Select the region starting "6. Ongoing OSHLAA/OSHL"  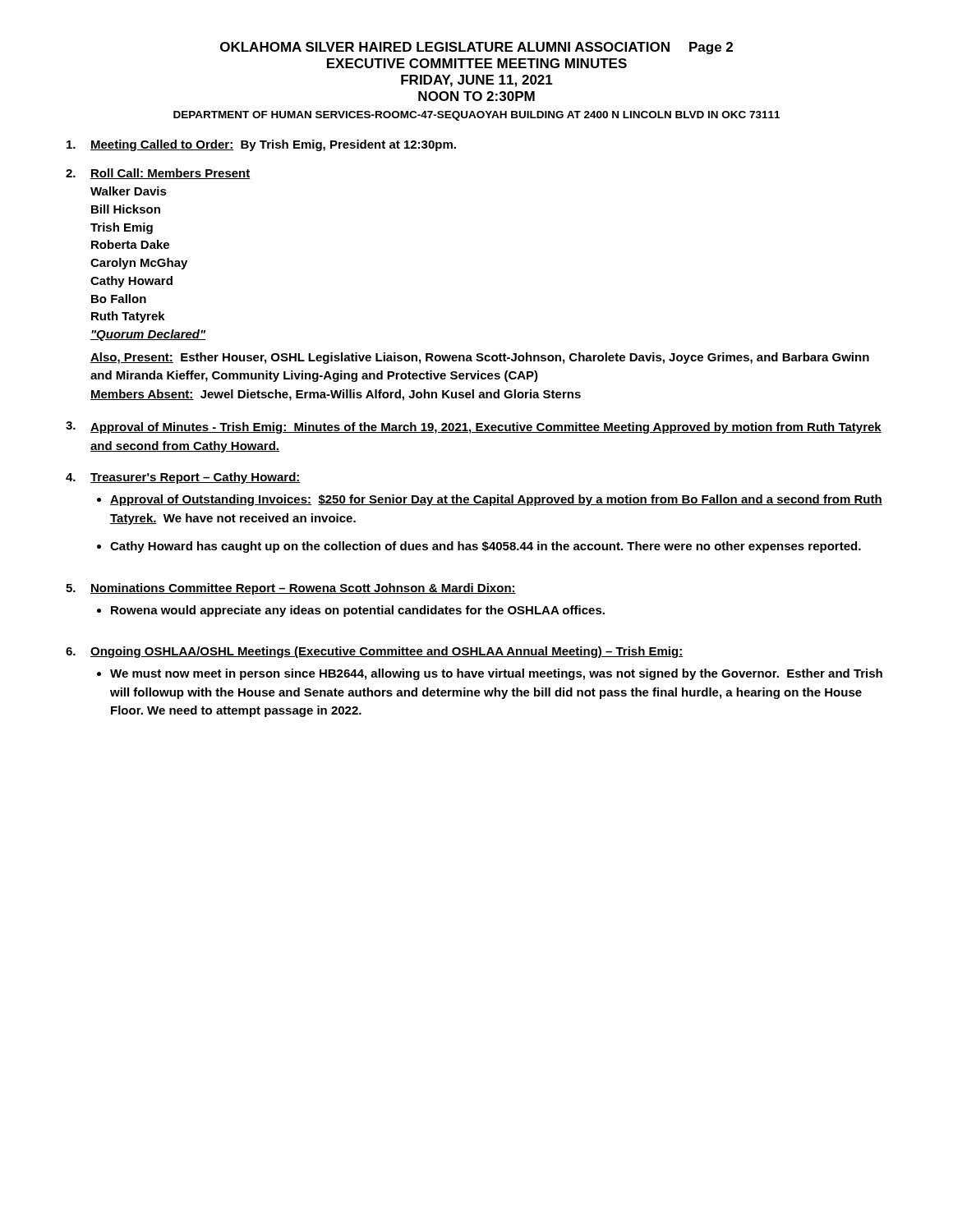[476, 687]
